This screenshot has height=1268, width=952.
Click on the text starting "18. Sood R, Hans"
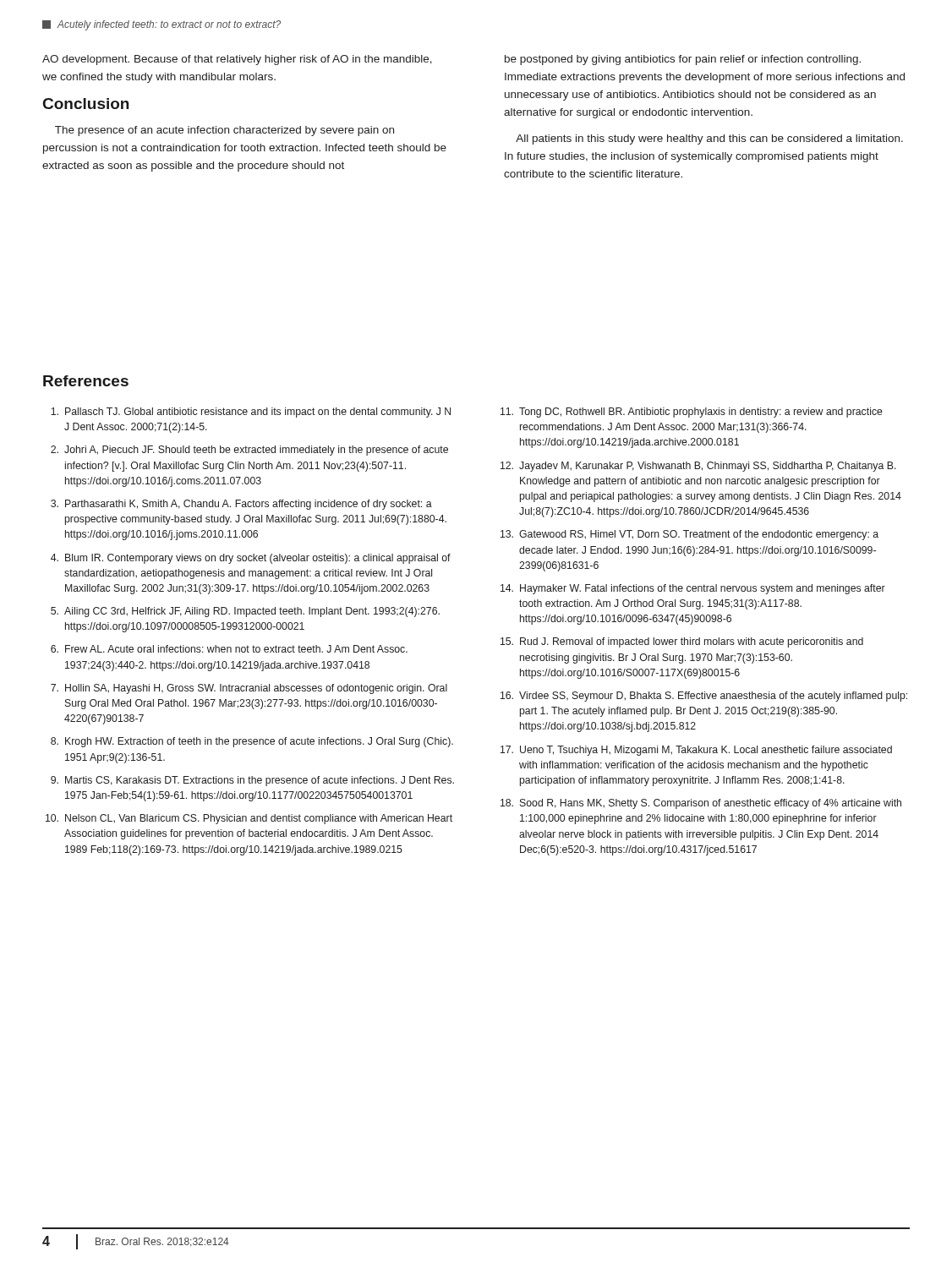click(x=703, y=826)
